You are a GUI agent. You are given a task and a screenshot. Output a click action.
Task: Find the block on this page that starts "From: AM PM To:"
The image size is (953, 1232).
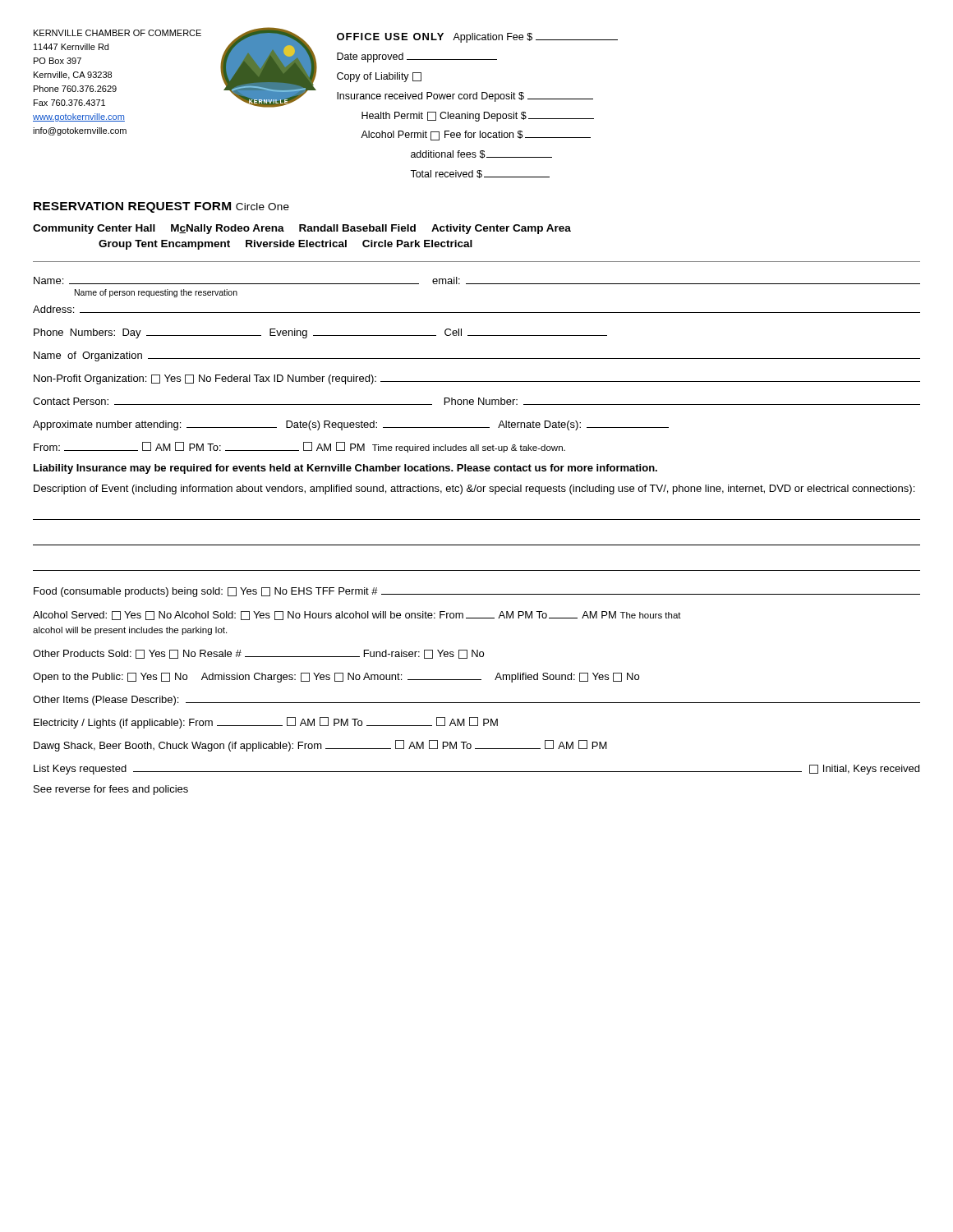click(299, 446)
